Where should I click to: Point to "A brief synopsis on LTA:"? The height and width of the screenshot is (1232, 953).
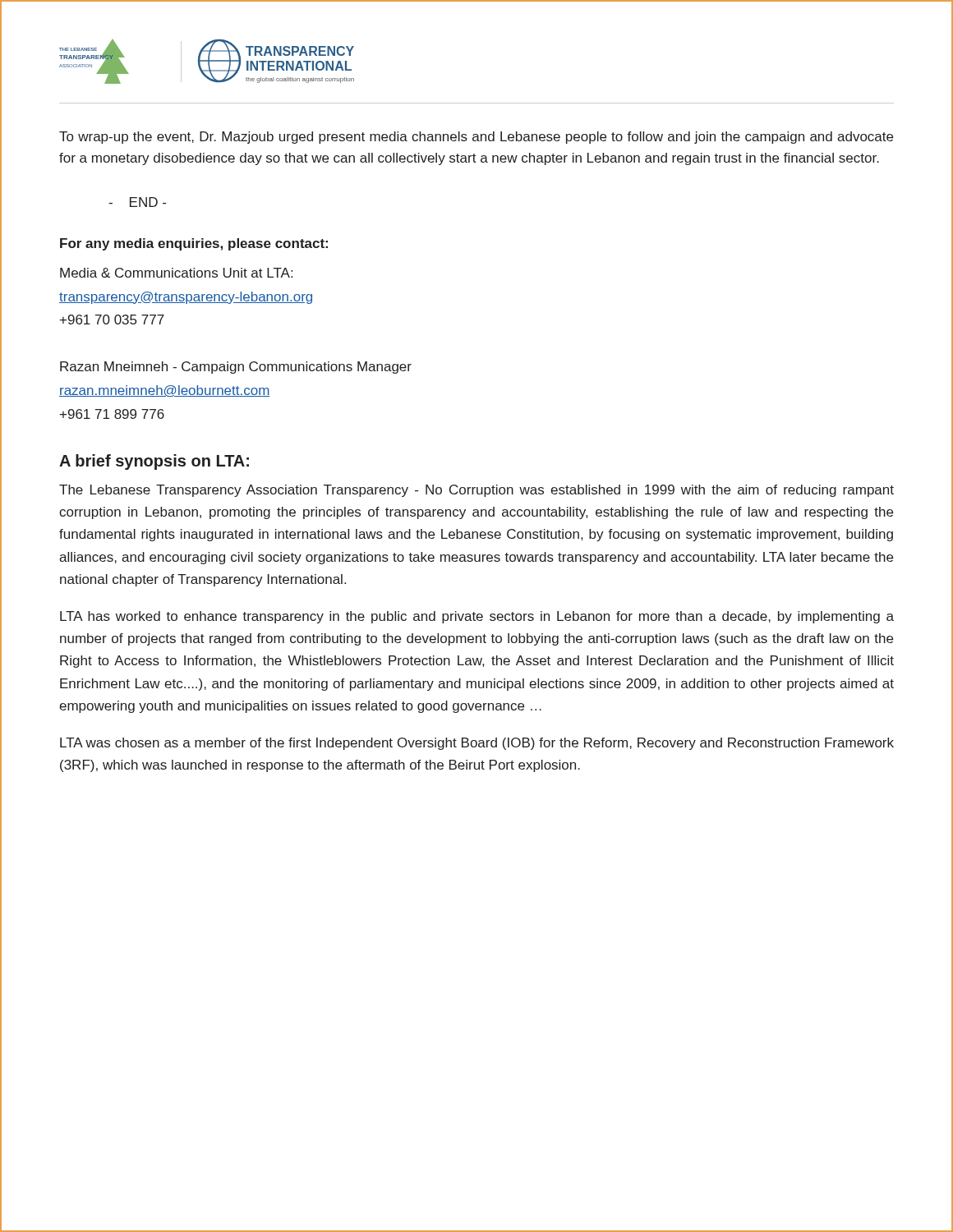[155, 461]
